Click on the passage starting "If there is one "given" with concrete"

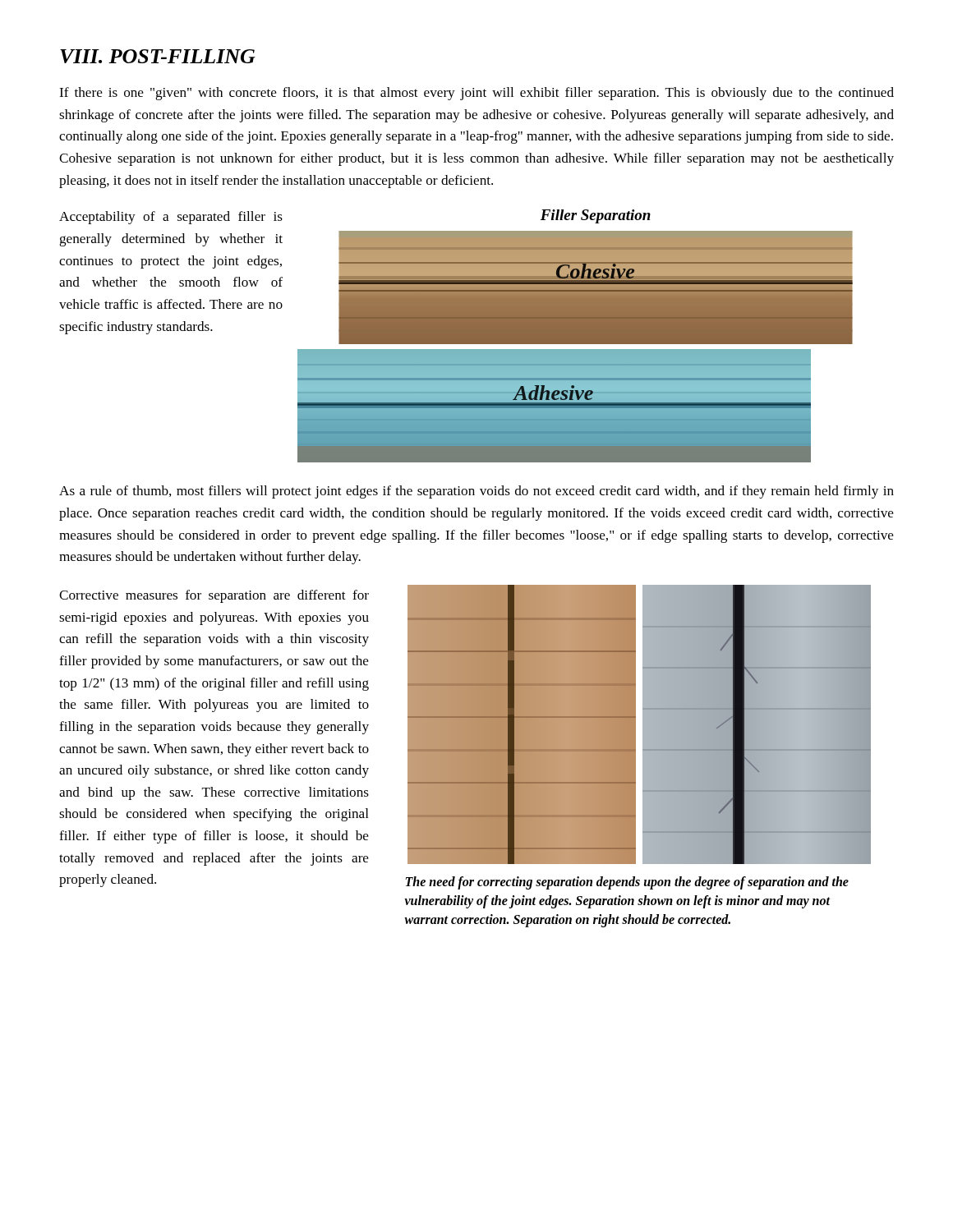[x=476, y=136]
